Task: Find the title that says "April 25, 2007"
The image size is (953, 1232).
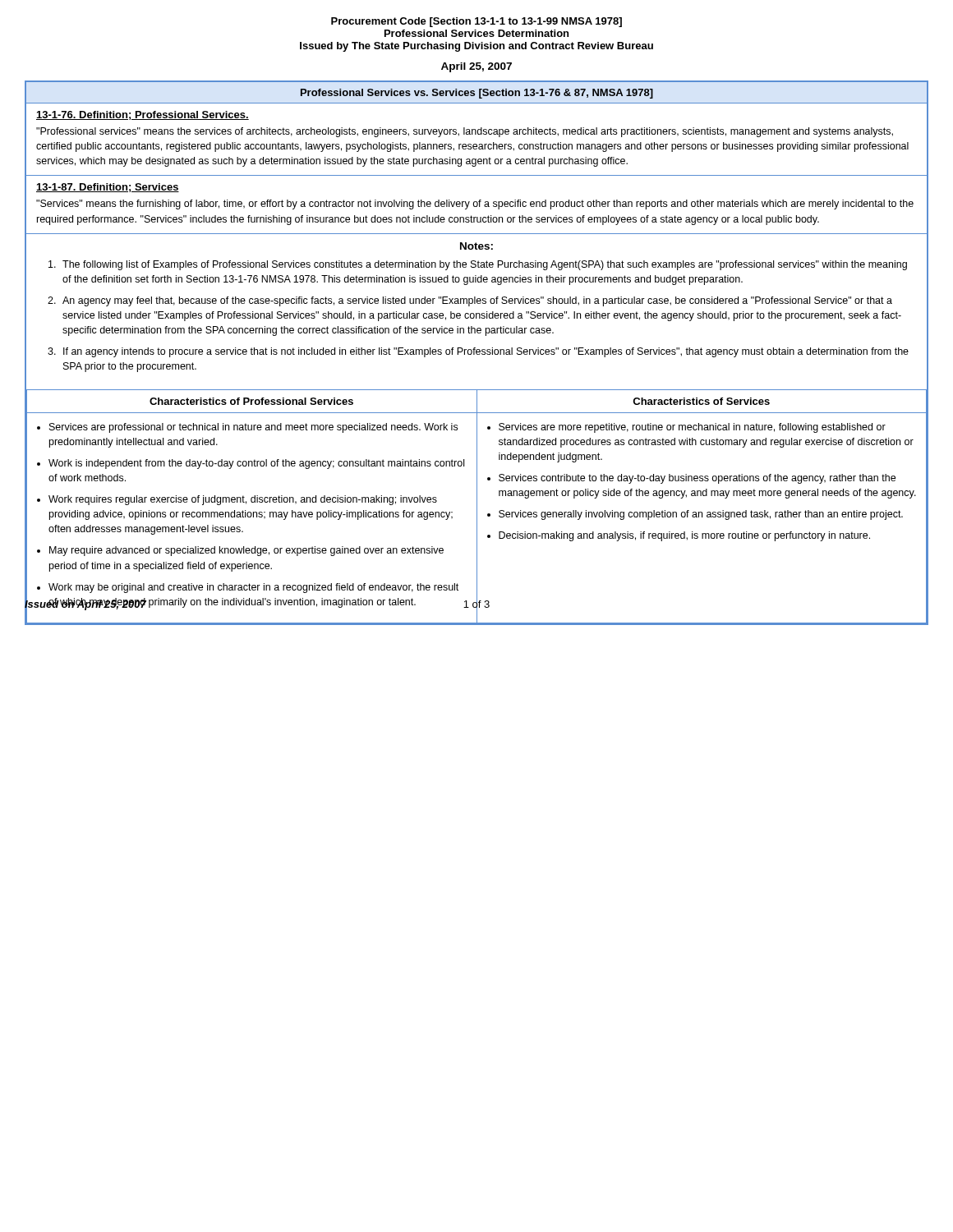Action: [x=476, y=66]
